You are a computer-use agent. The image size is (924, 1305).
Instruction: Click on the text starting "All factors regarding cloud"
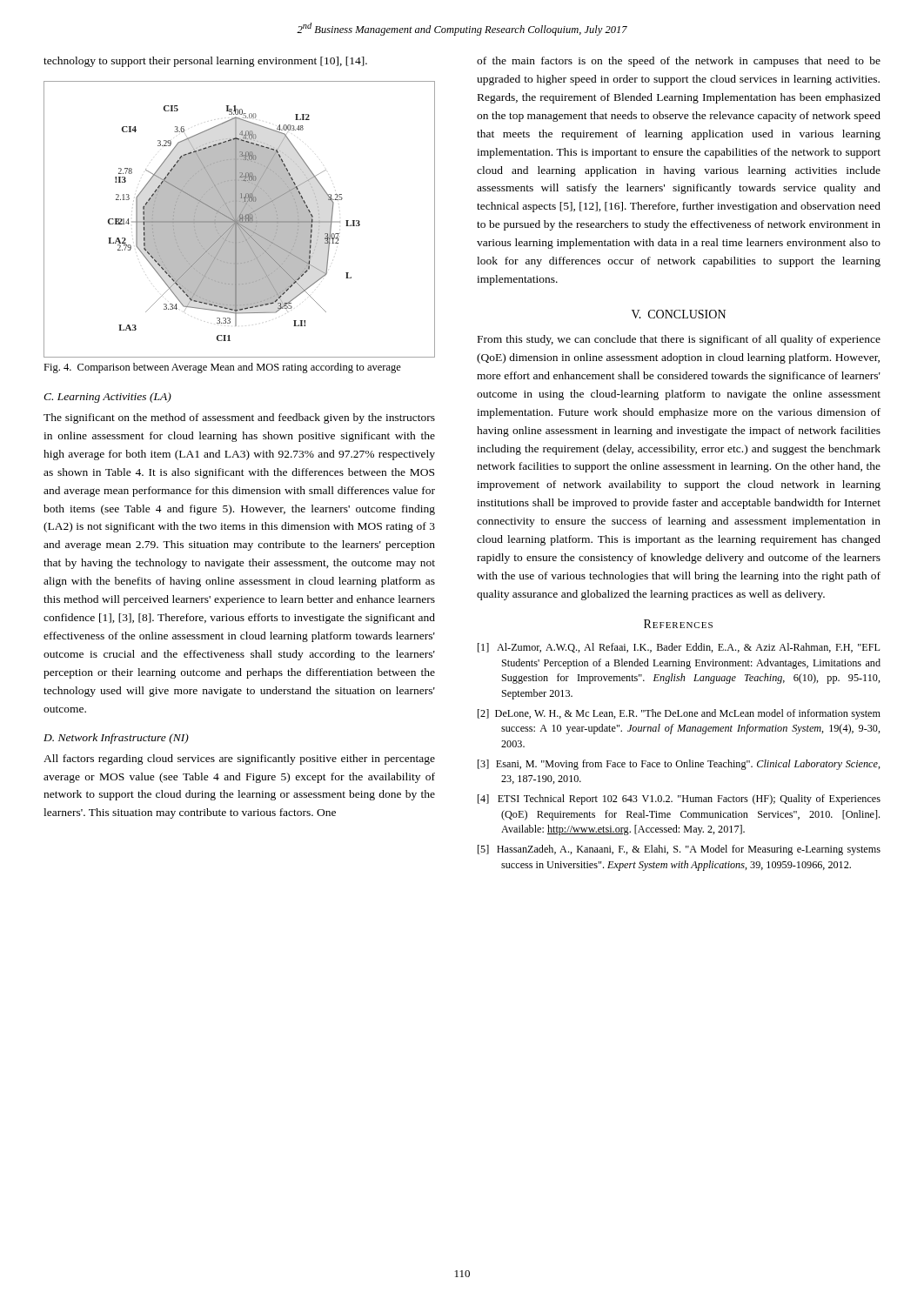click(239, 785)
